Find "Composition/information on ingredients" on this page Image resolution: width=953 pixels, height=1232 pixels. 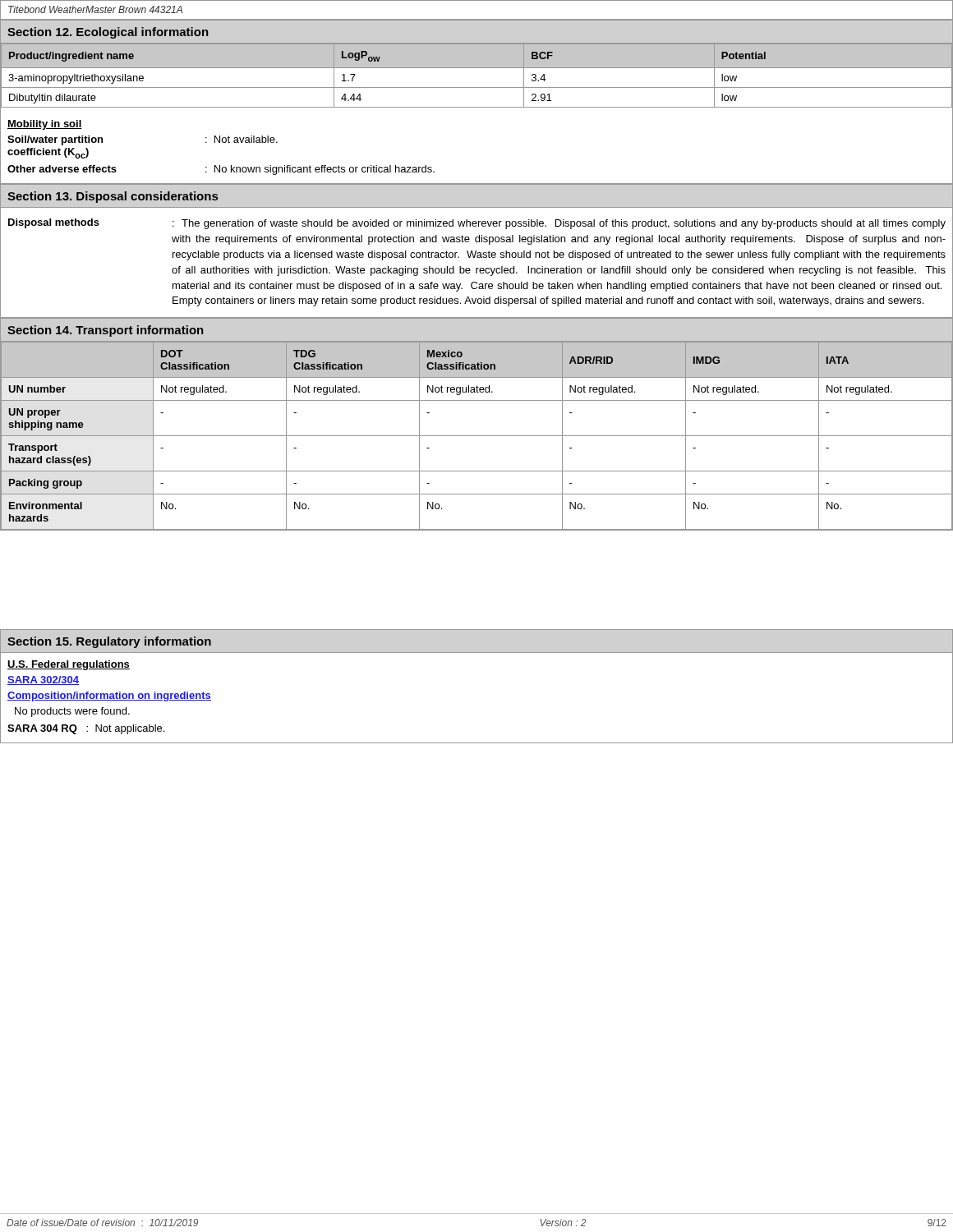(109, 695)
